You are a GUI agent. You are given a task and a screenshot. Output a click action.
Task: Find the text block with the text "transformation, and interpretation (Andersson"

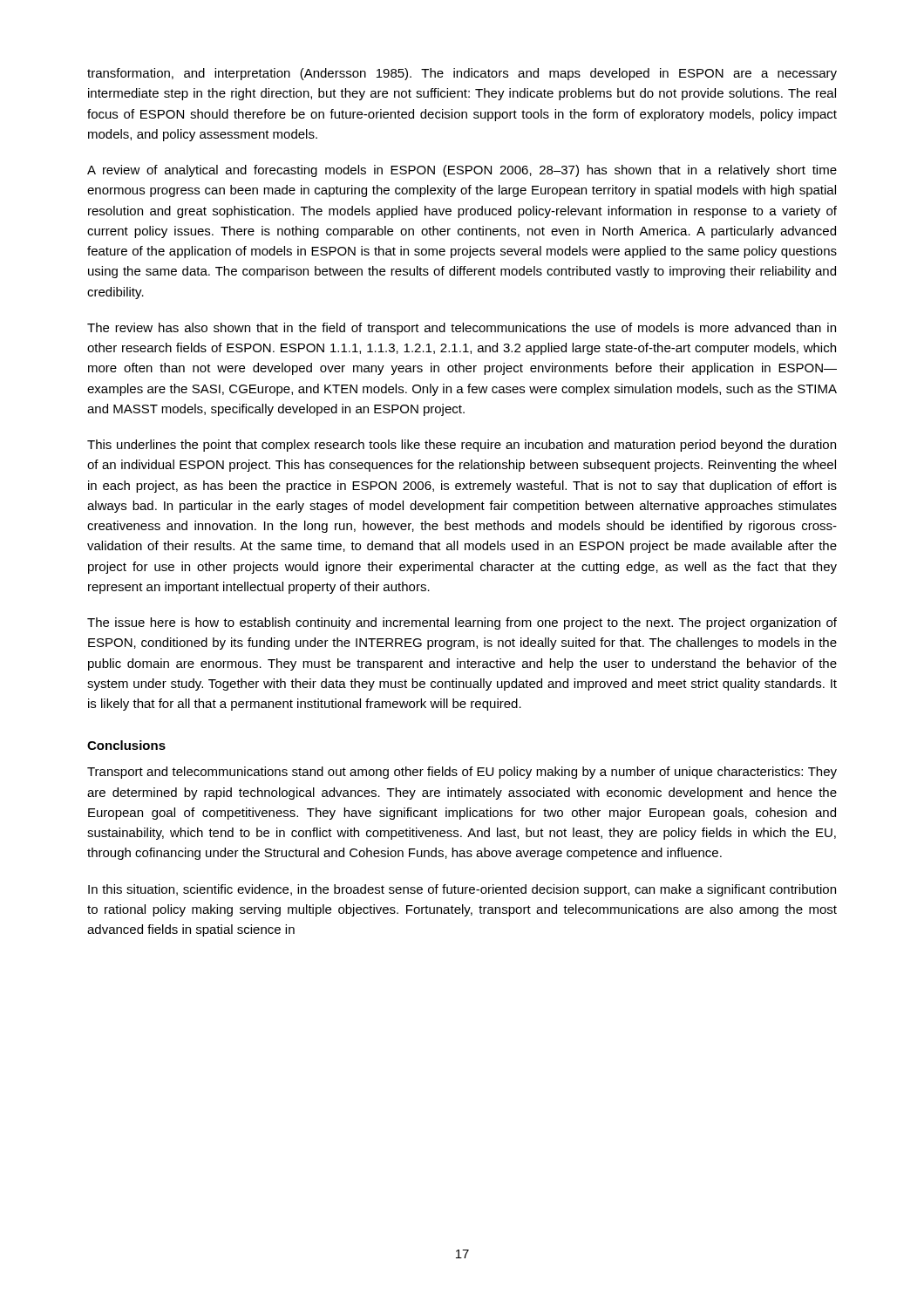[x=462, y=103]
